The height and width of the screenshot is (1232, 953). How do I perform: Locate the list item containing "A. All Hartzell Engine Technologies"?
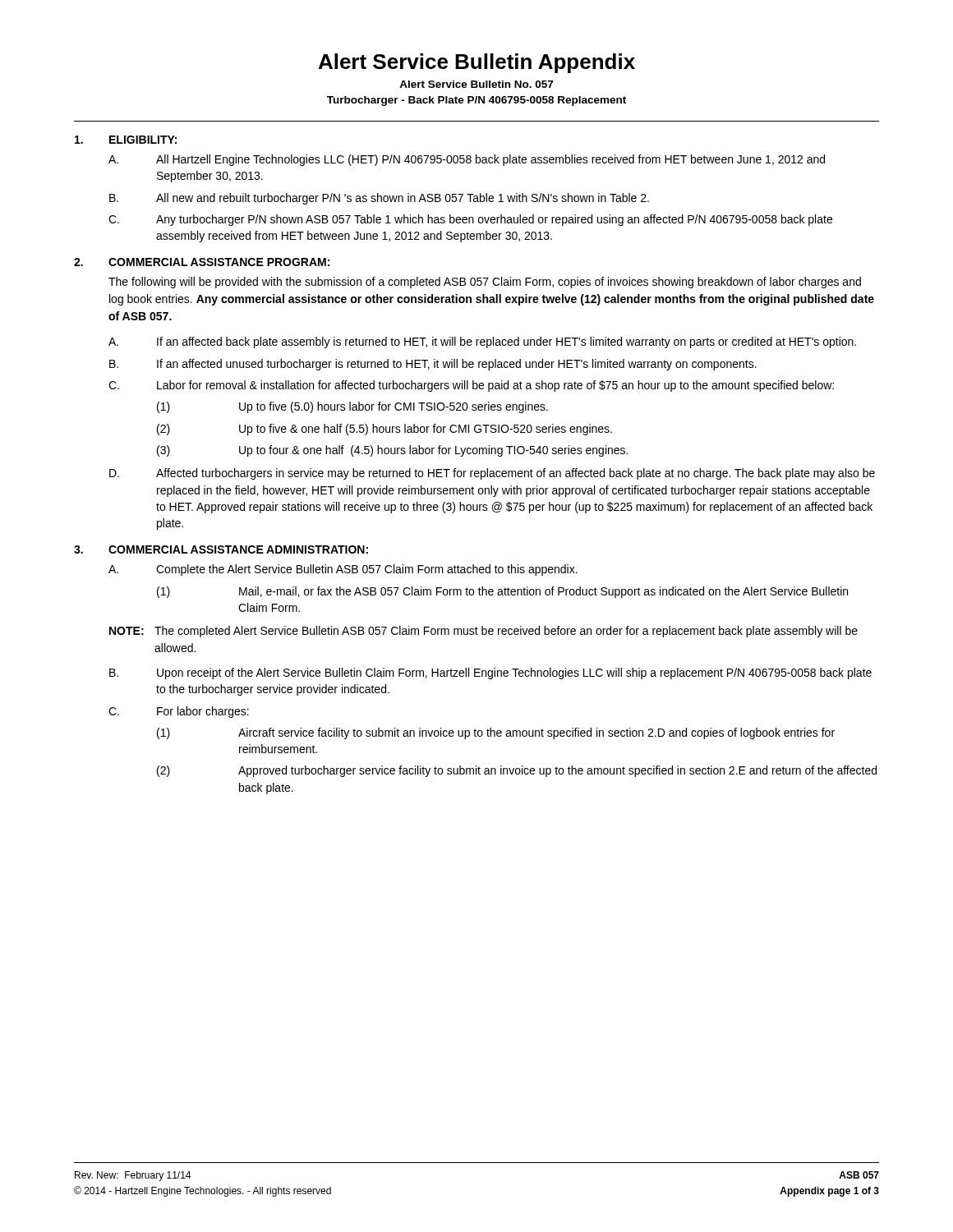(476, 168)
